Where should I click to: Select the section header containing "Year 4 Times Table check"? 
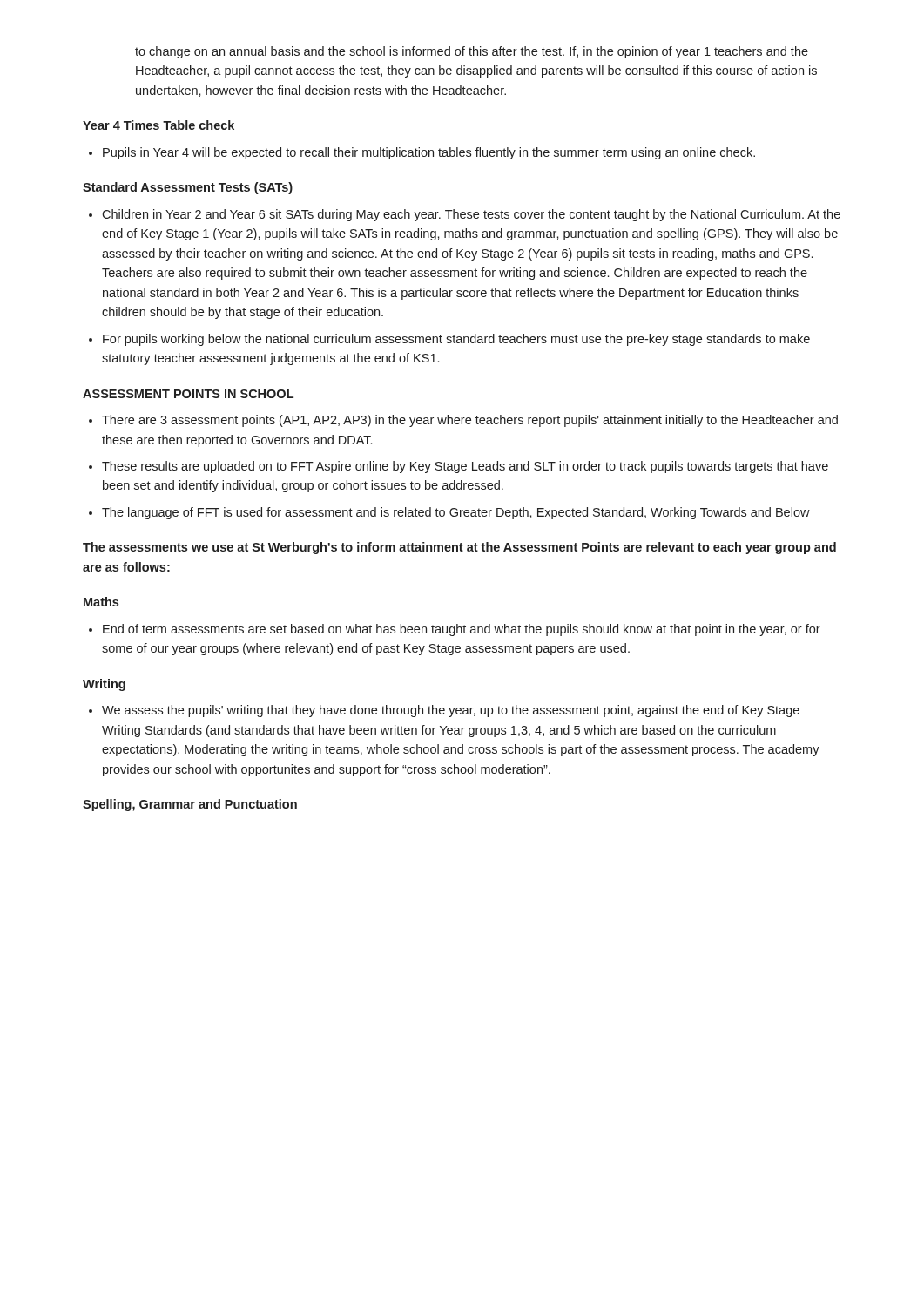click(x=159, y=126)
